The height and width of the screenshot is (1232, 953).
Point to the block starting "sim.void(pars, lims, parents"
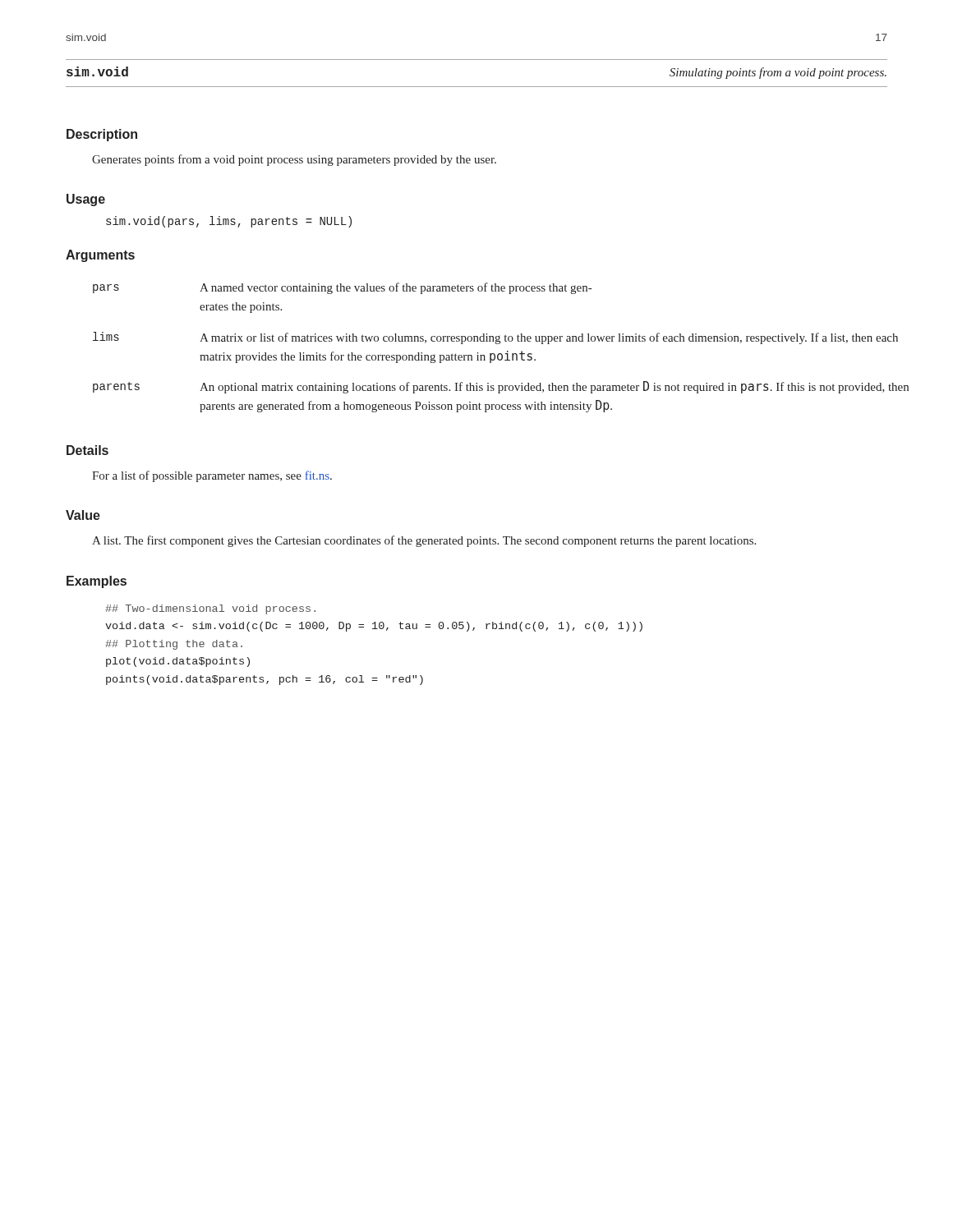229,222
